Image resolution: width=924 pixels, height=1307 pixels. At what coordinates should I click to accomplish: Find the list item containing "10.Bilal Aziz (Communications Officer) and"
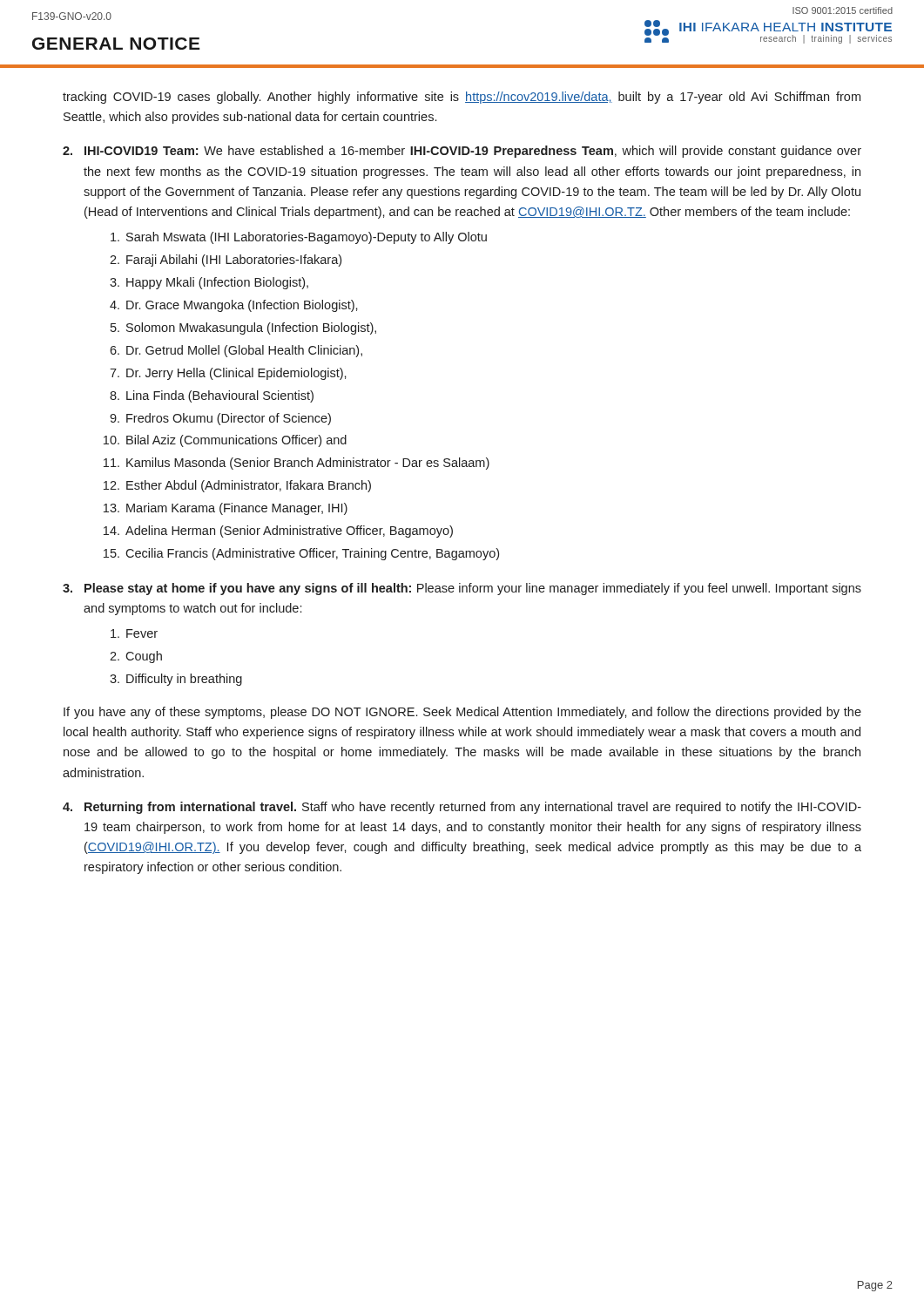(x=221, y=441)
